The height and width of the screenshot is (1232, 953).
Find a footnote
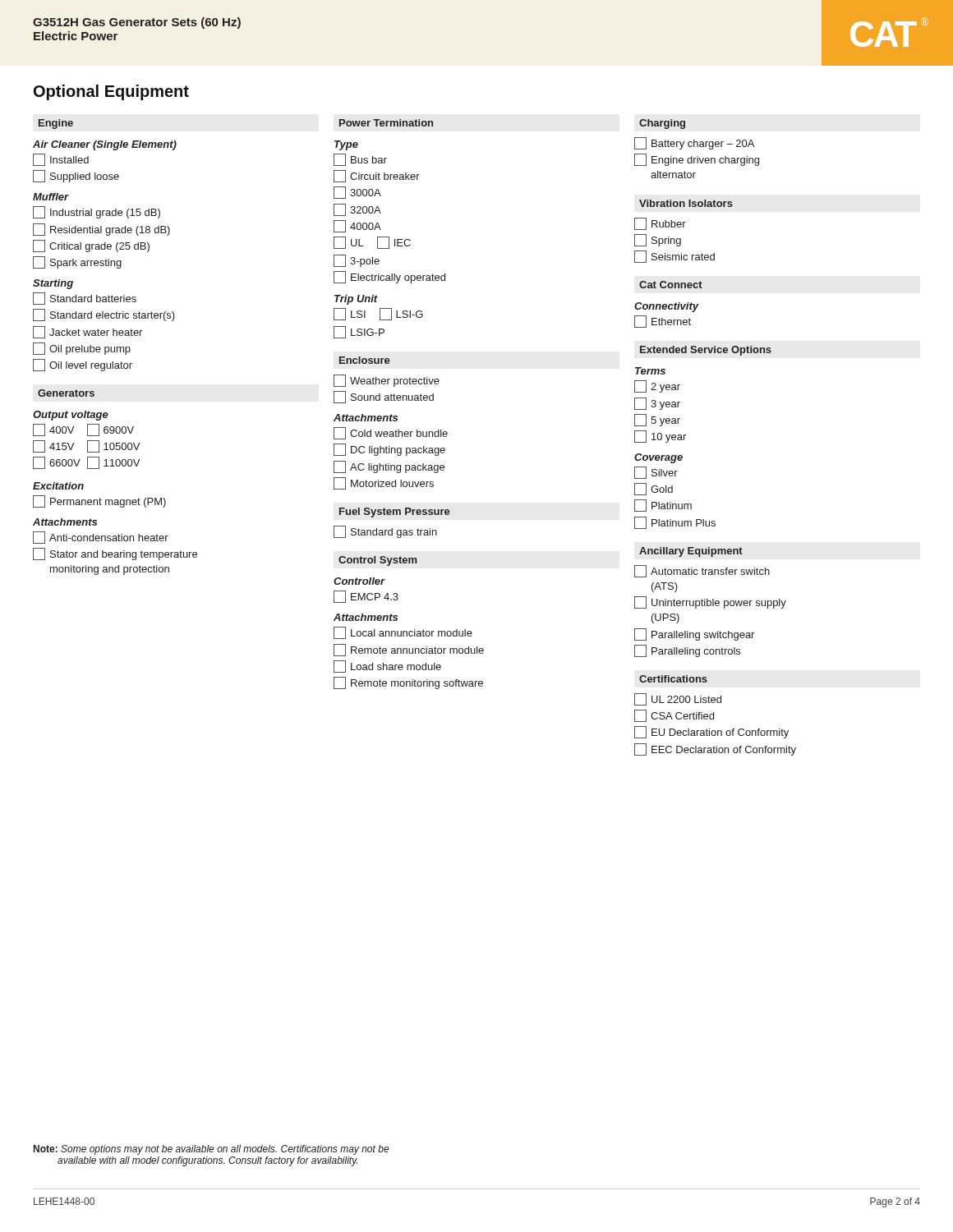coord(211,1155)
